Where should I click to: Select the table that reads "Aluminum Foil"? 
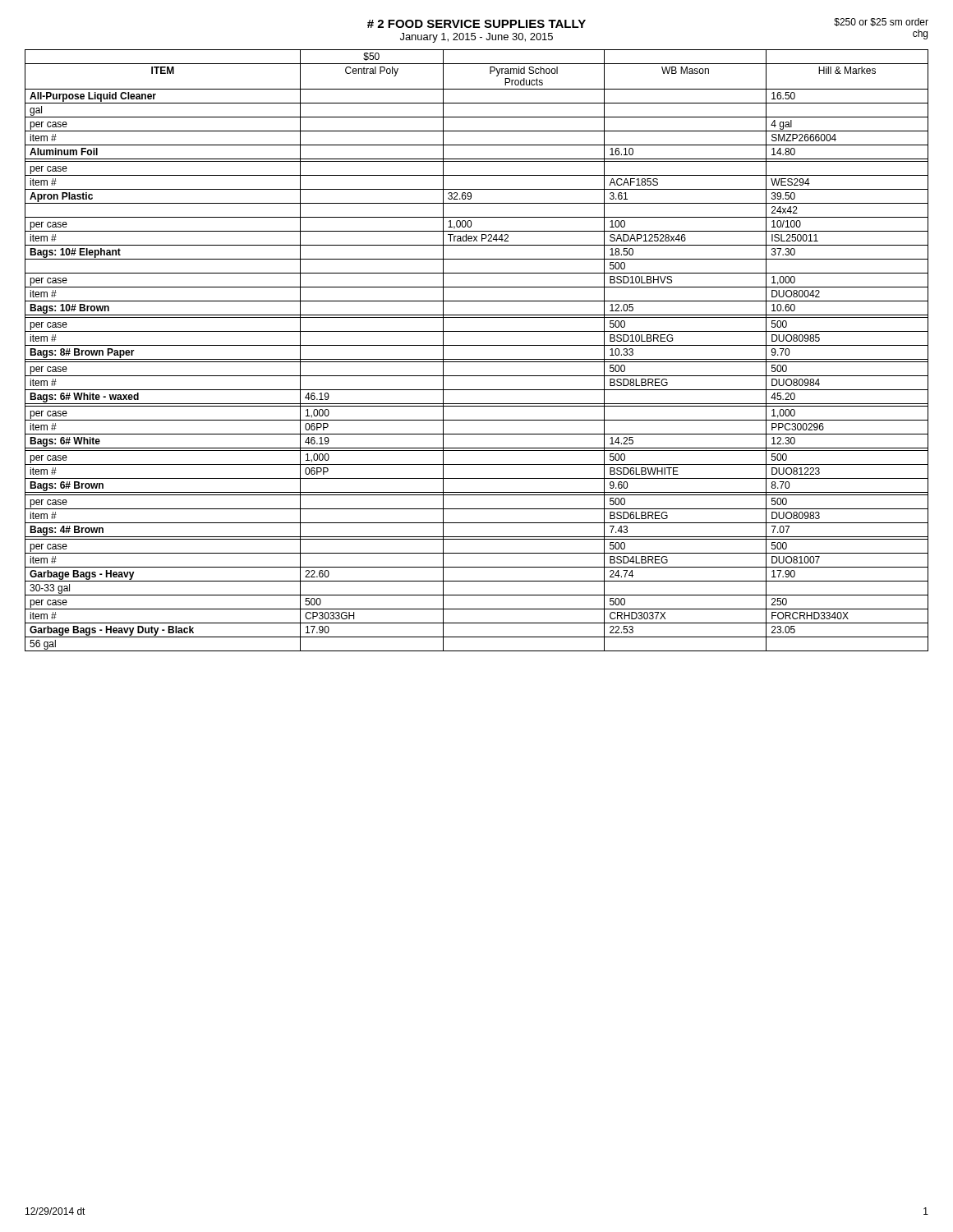pyautogui.click(x=476, y=350)
